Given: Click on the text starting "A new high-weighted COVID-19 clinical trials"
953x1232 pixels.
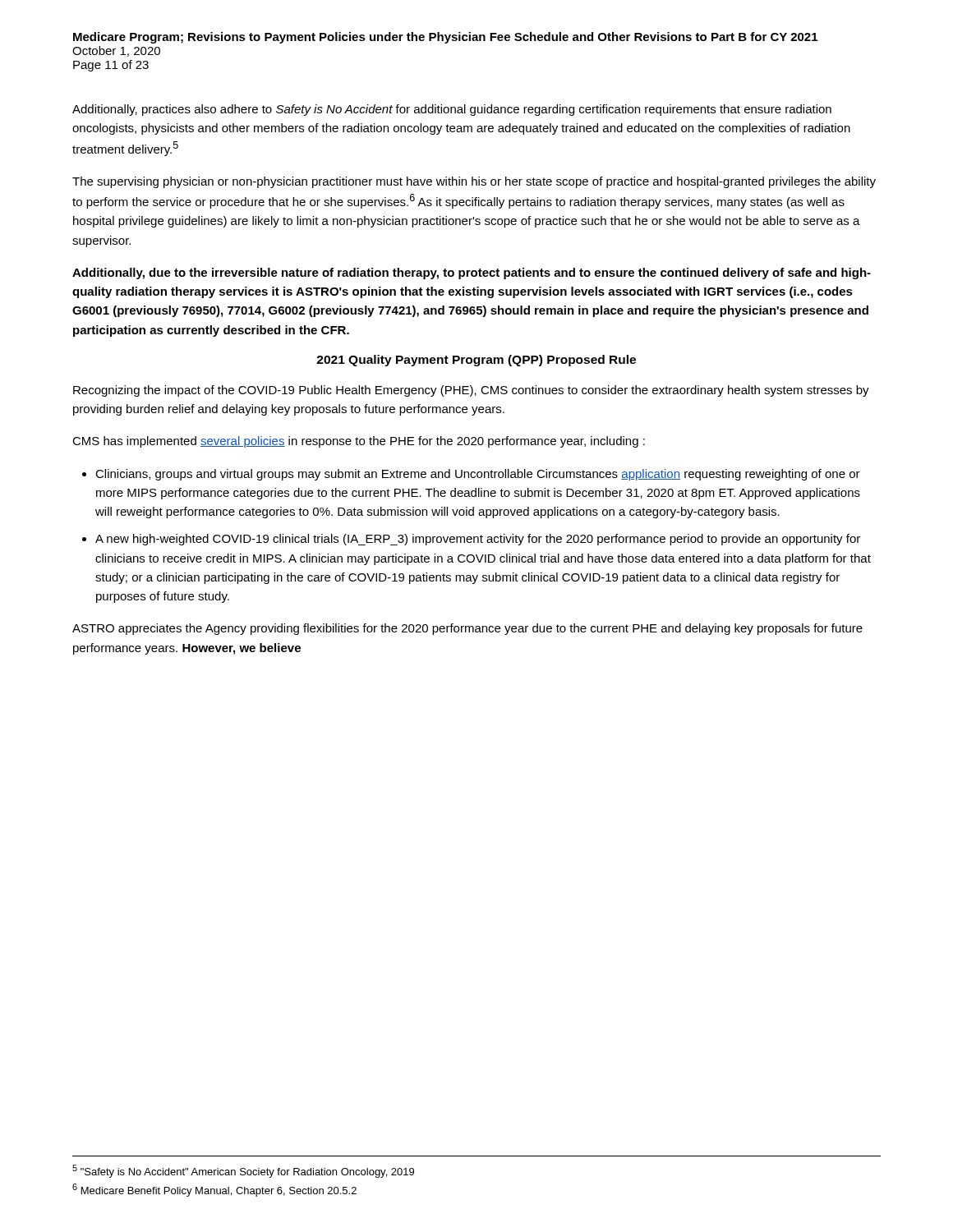Looking at the screenshot, I should click(483, 567).
